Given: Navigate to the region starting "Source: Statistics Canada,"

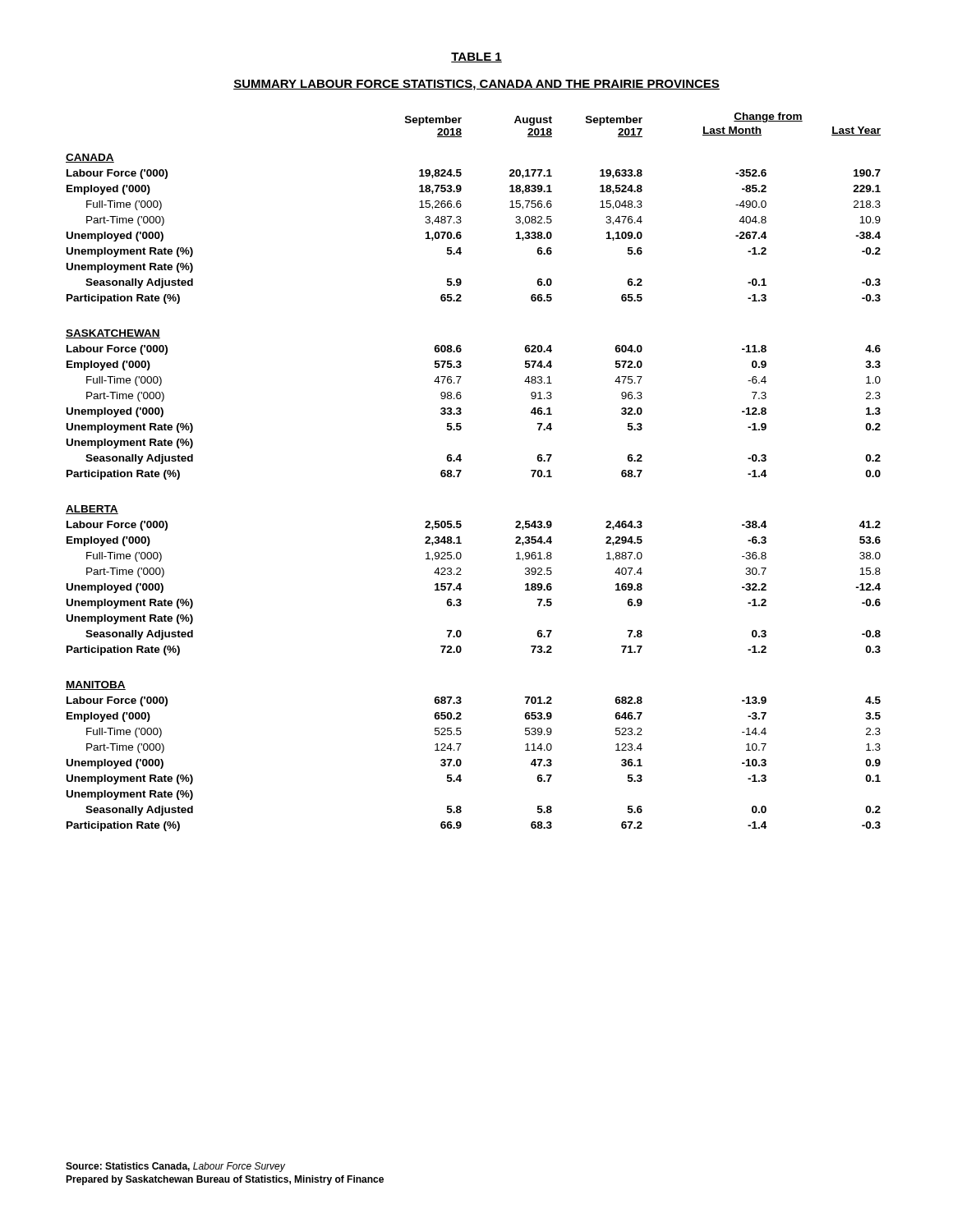Looking at the screenshot, I should click(x=225, y=1173).
